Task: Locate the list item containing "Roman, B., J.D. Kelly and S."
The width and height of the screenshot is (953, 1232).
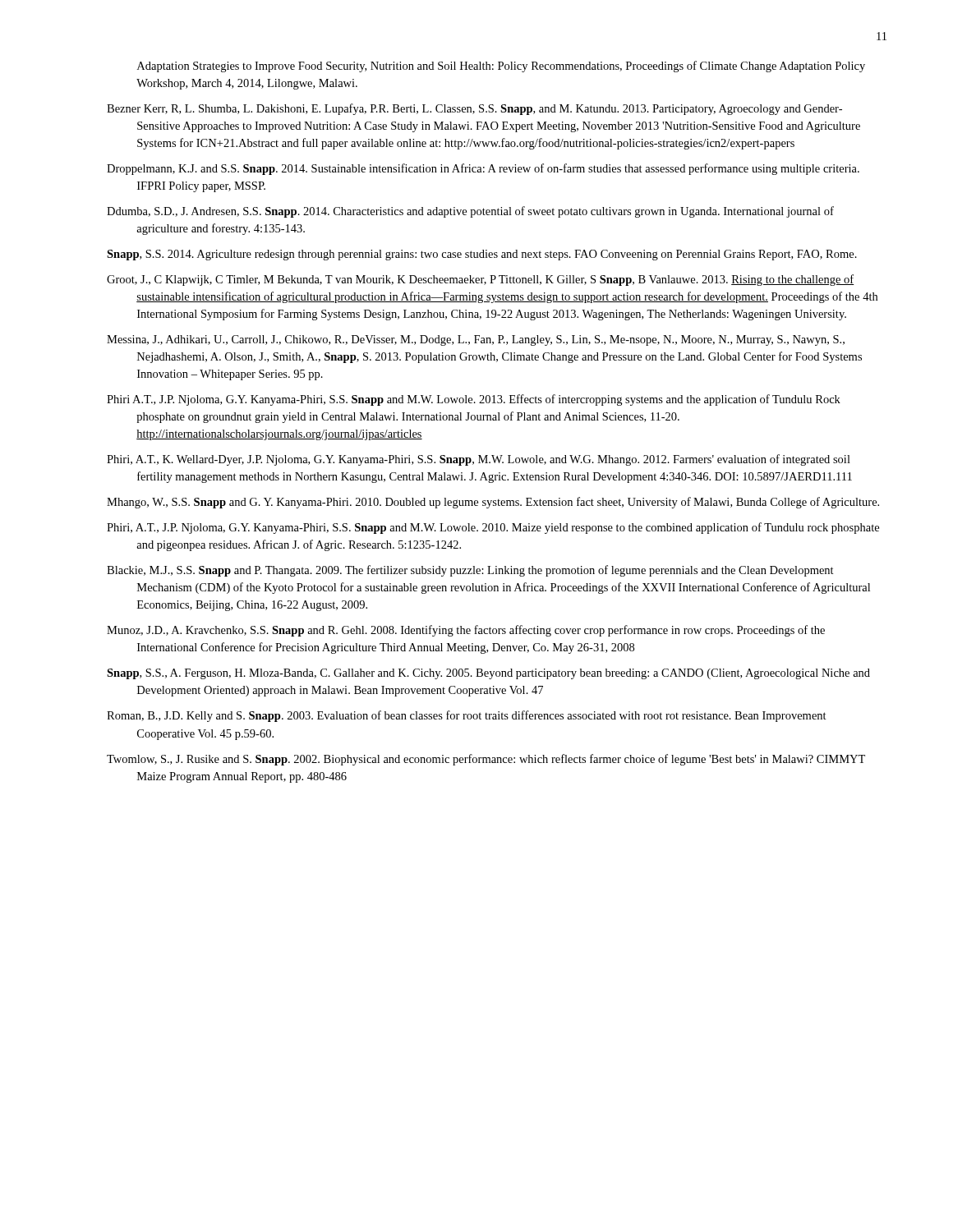Action: pos(466,724)
